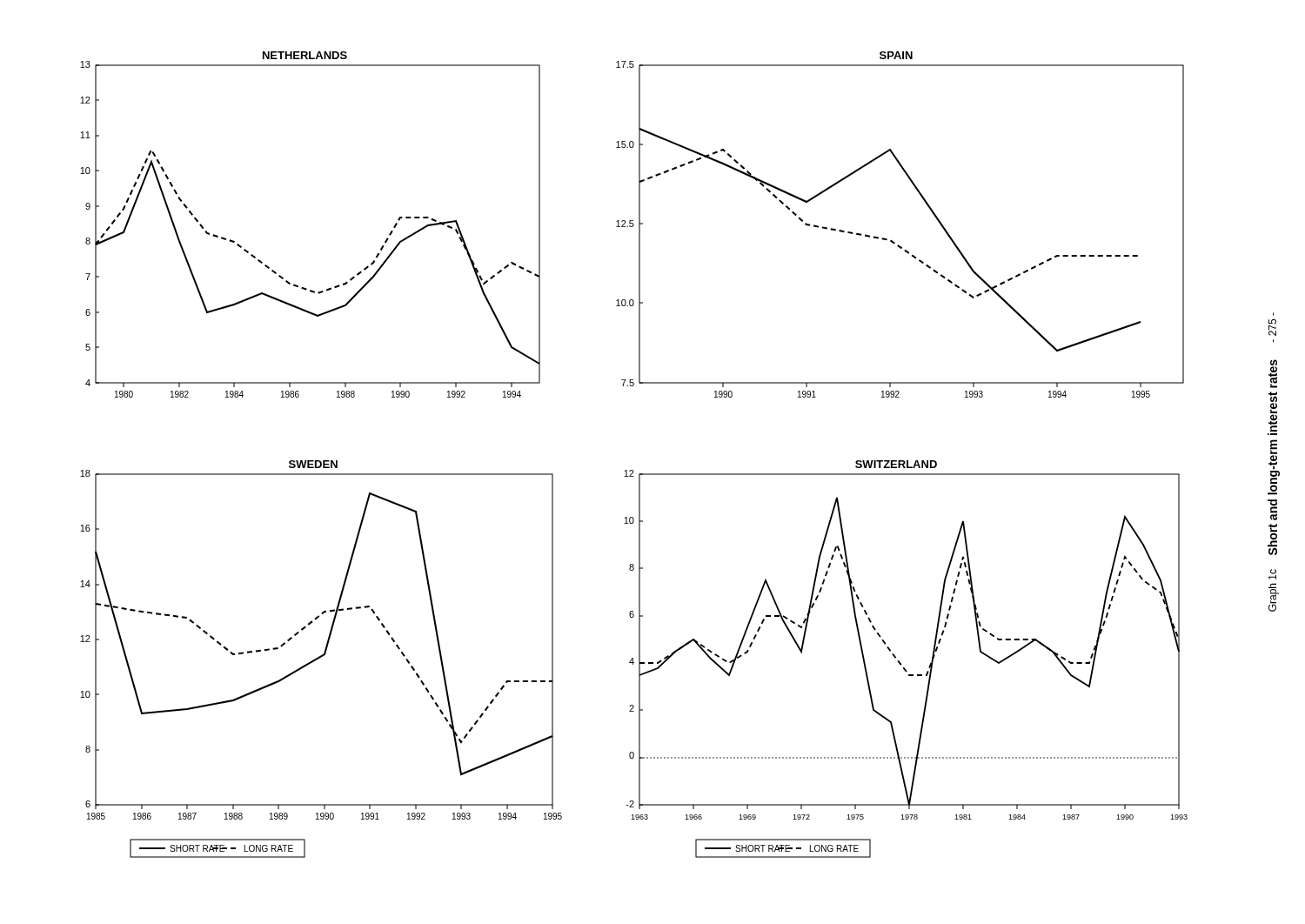Navigate to the region starting "Graph 1c"

[x=1272, y=590]
